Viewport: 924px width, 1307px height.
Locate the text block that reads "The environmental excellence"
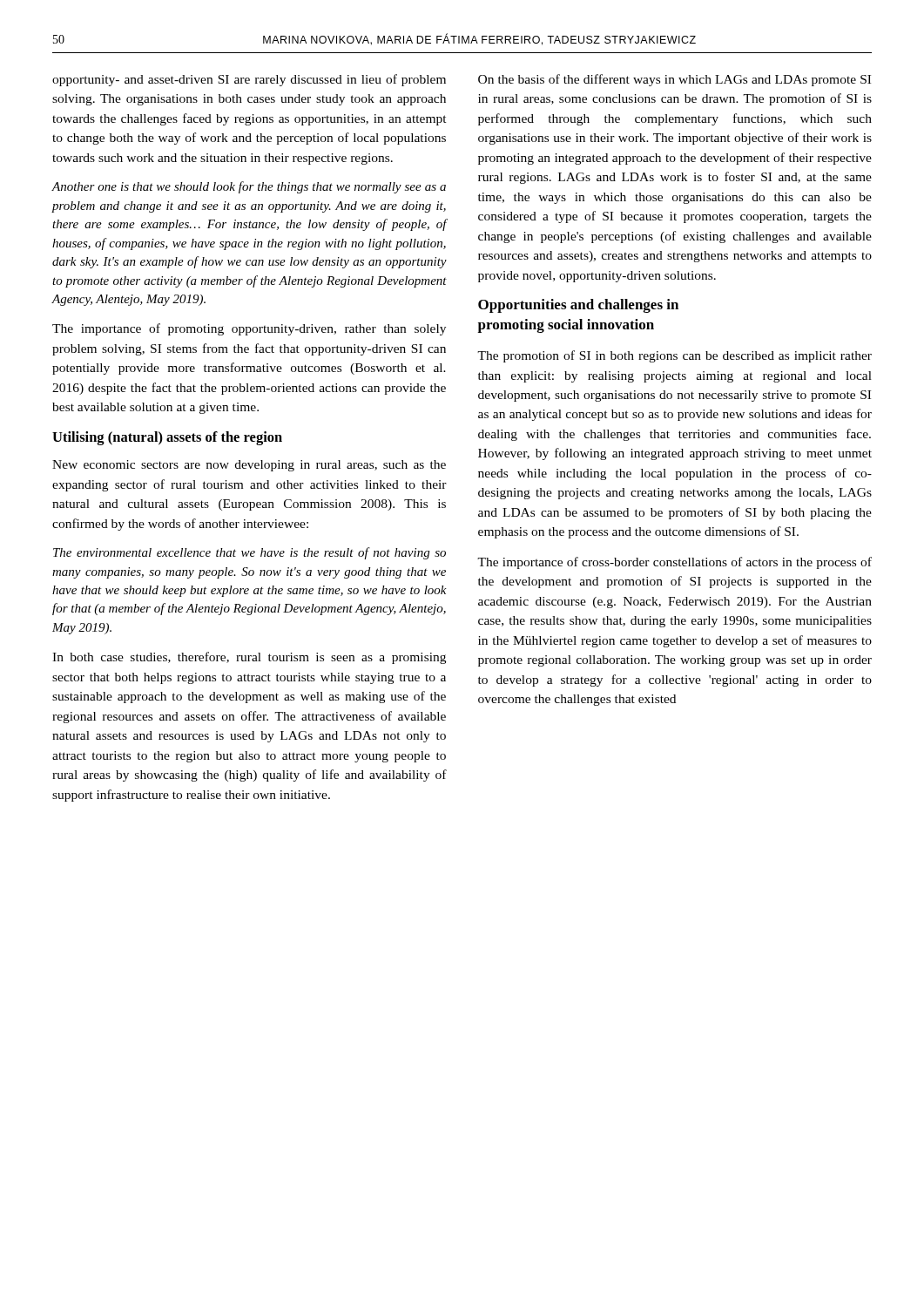[x=249, y=590]
